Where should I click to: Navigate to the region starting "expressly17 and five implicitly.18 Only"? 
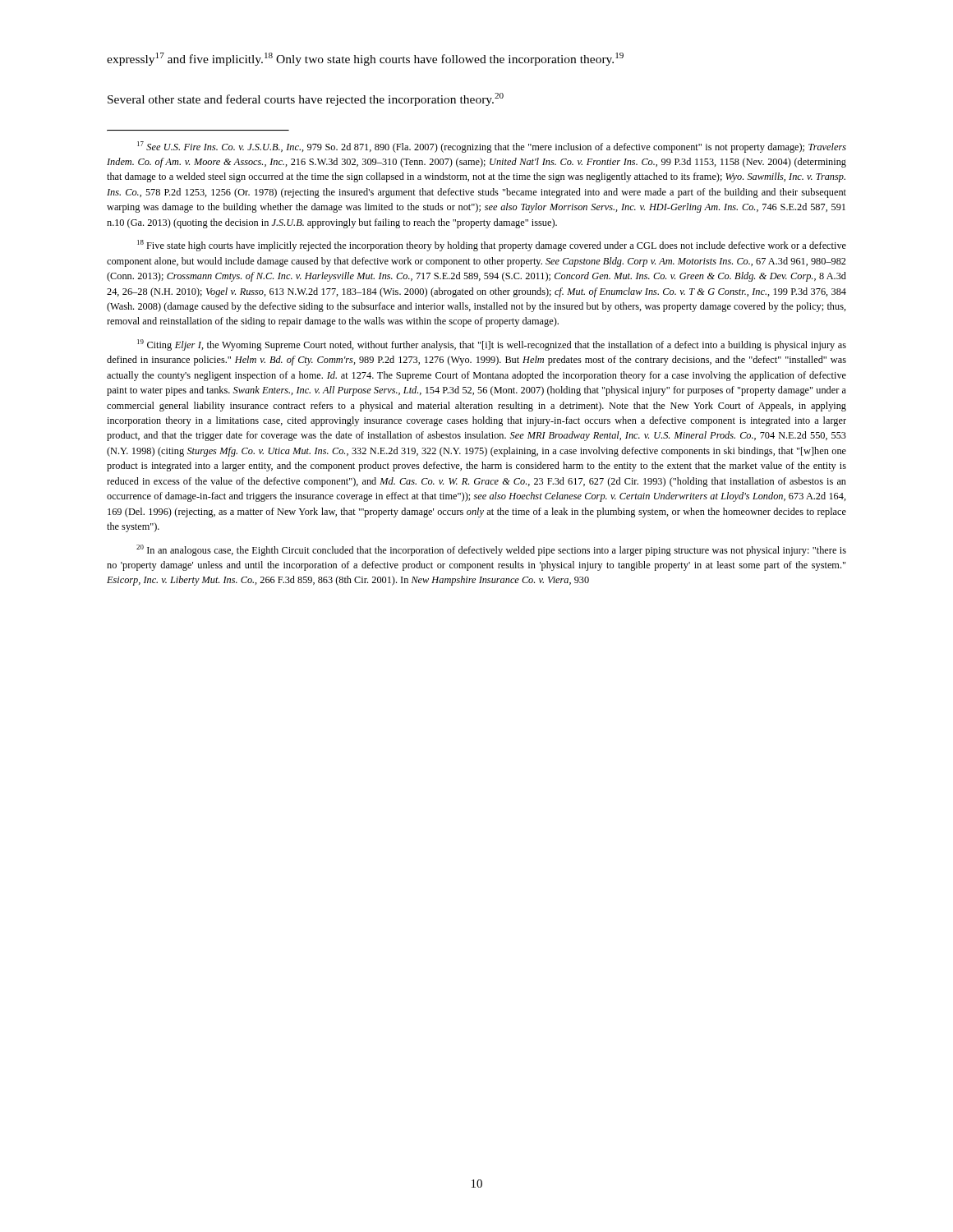coord(365,59)
